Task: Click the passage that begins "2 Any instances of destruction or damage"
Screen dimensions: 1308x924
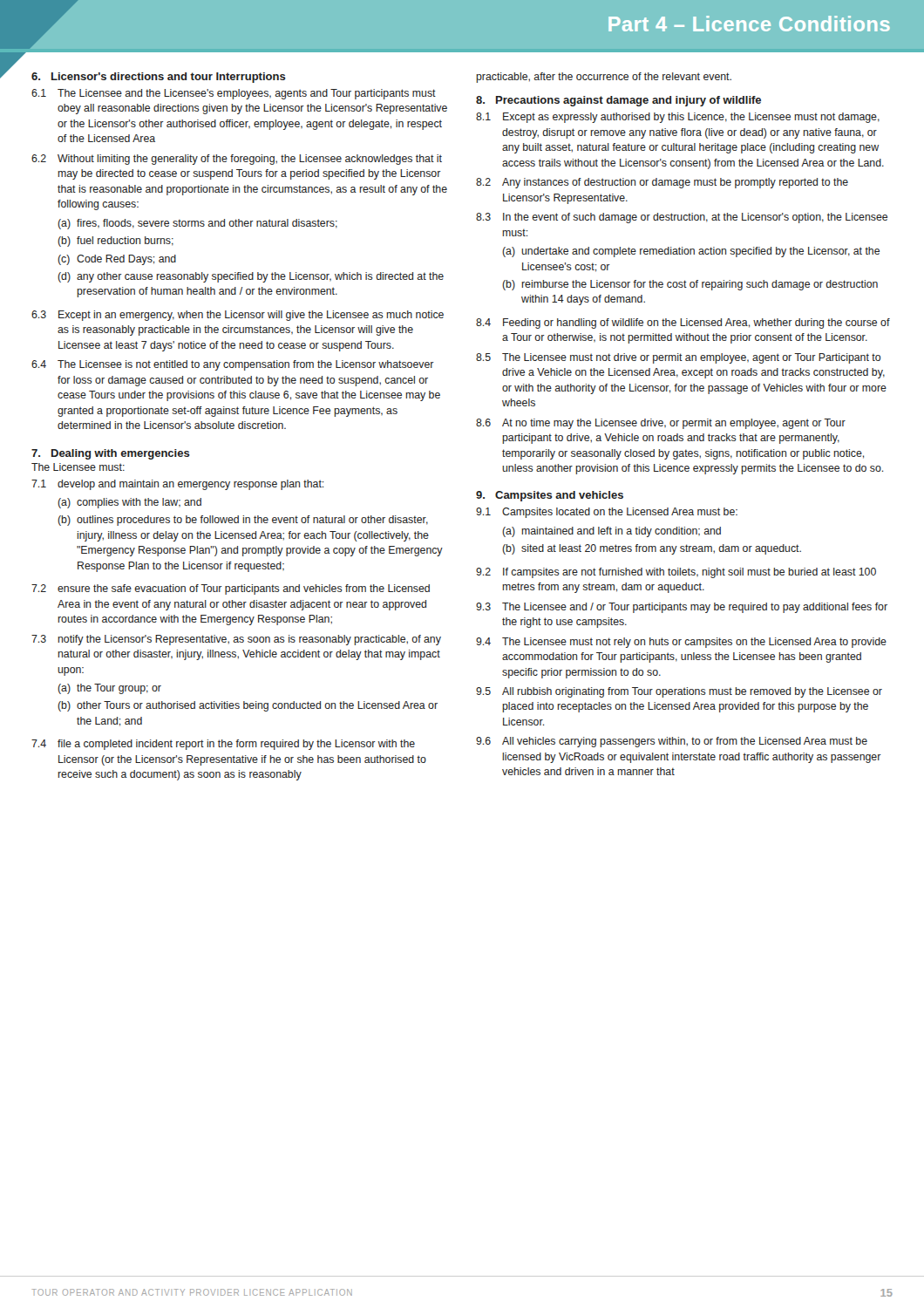Action: 684,191
